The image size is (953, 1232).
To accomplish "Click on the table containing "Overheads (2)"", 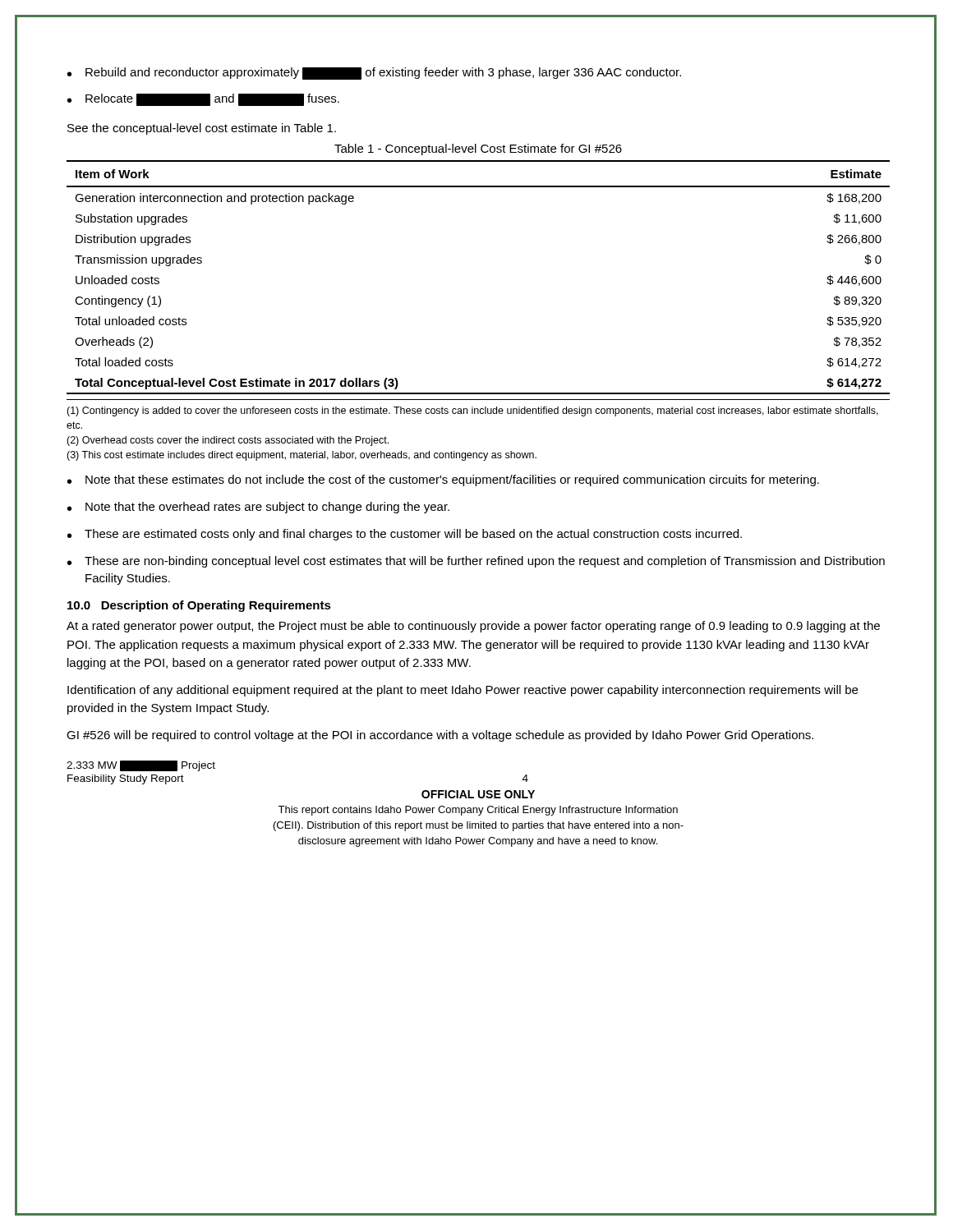I will pos(478,277).
